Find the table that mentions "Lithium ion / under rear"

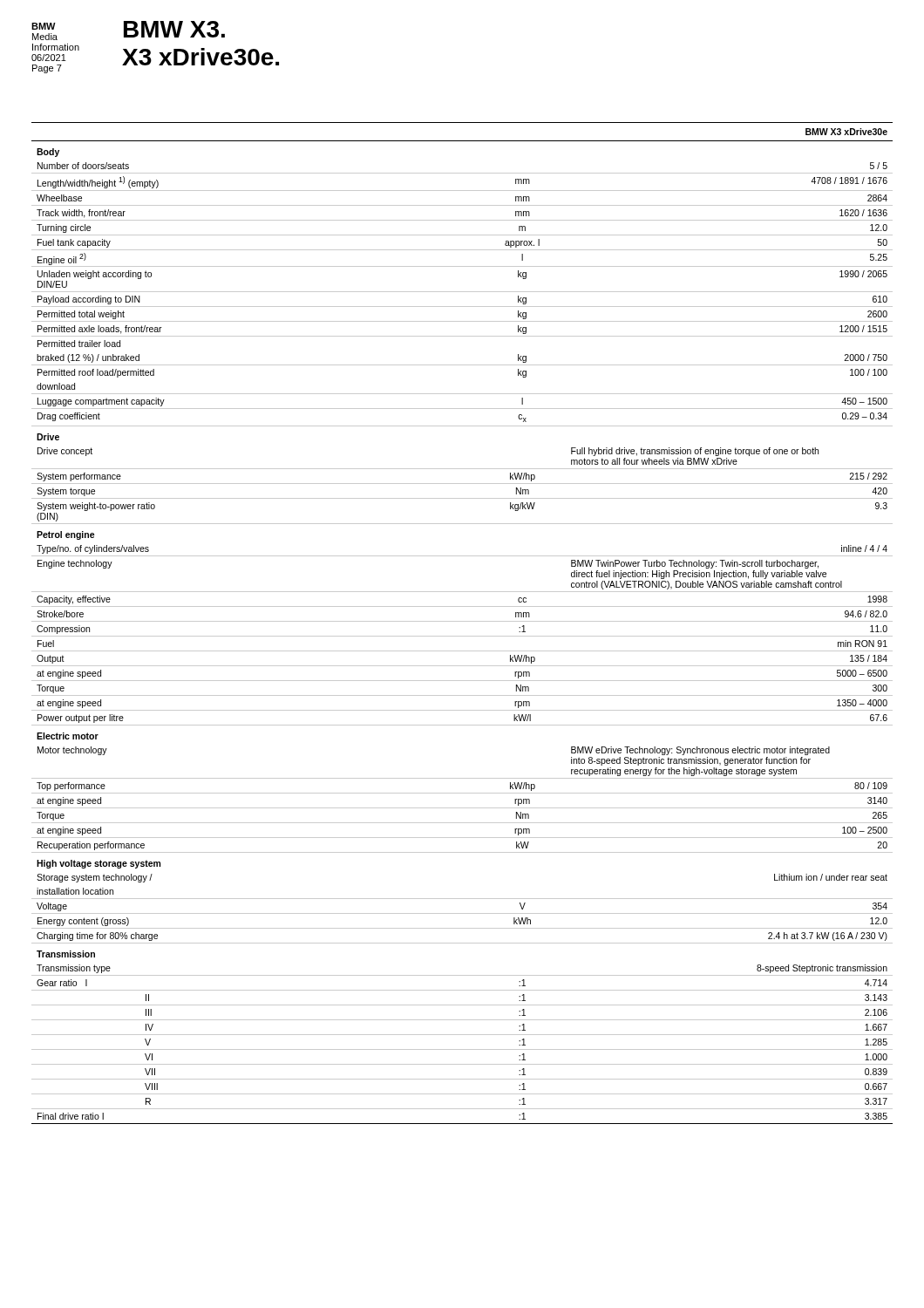(462, 623)
